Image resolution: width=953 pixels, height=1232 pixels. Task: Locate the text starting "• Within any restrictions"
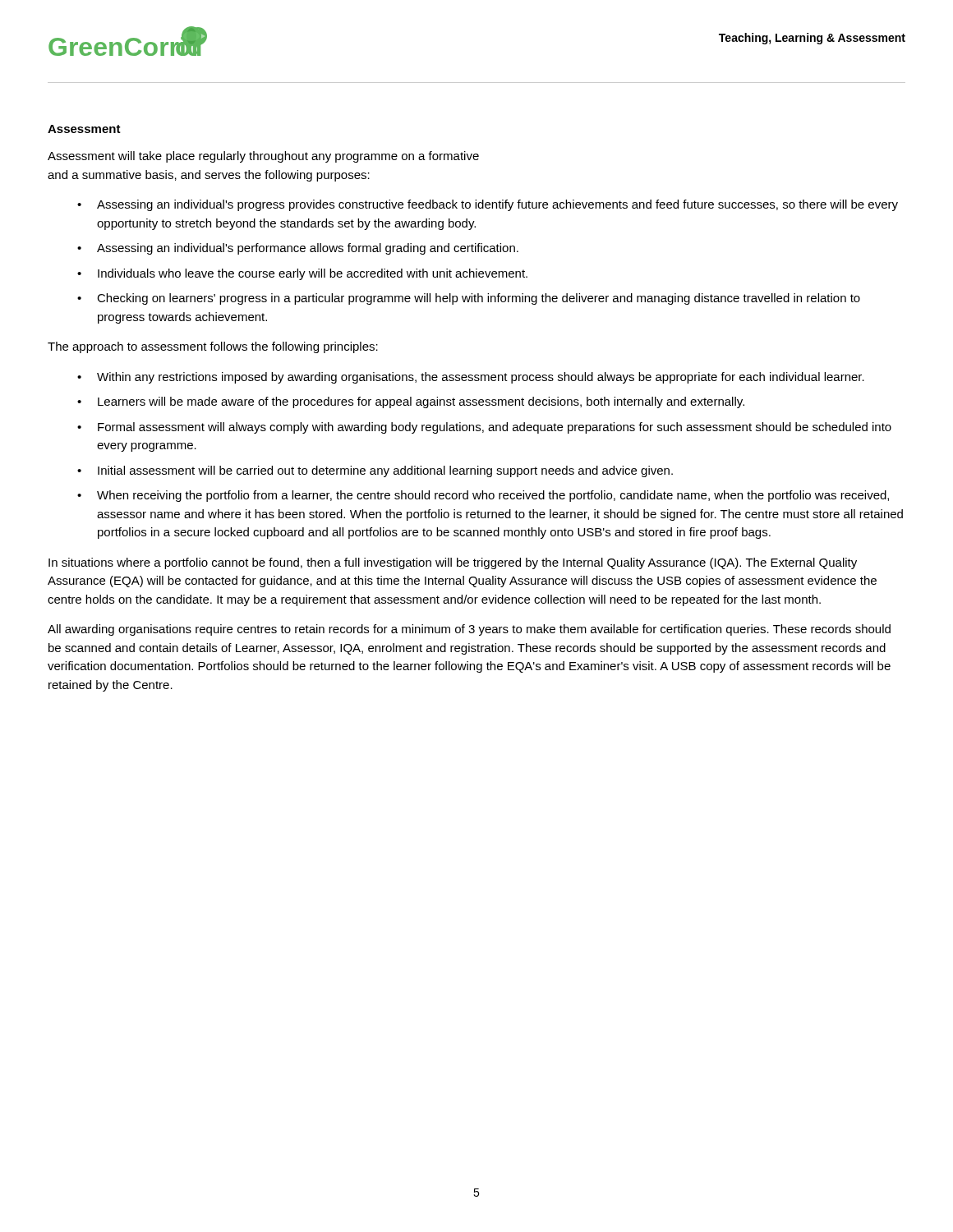(491, 377)
